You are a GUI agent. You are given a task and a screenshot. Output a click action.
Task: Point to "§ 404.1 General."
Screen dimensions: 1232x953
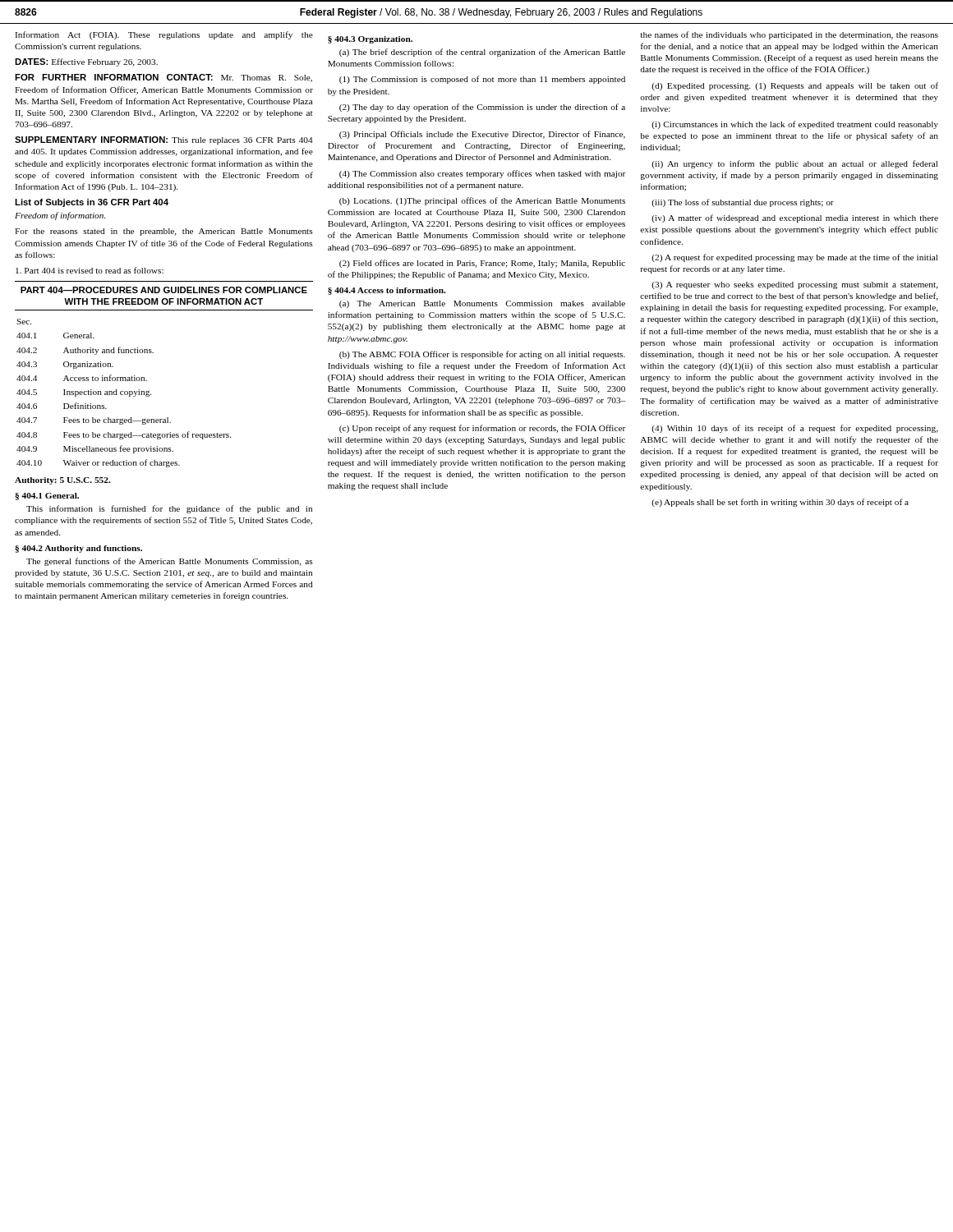(x=47, y=495)
